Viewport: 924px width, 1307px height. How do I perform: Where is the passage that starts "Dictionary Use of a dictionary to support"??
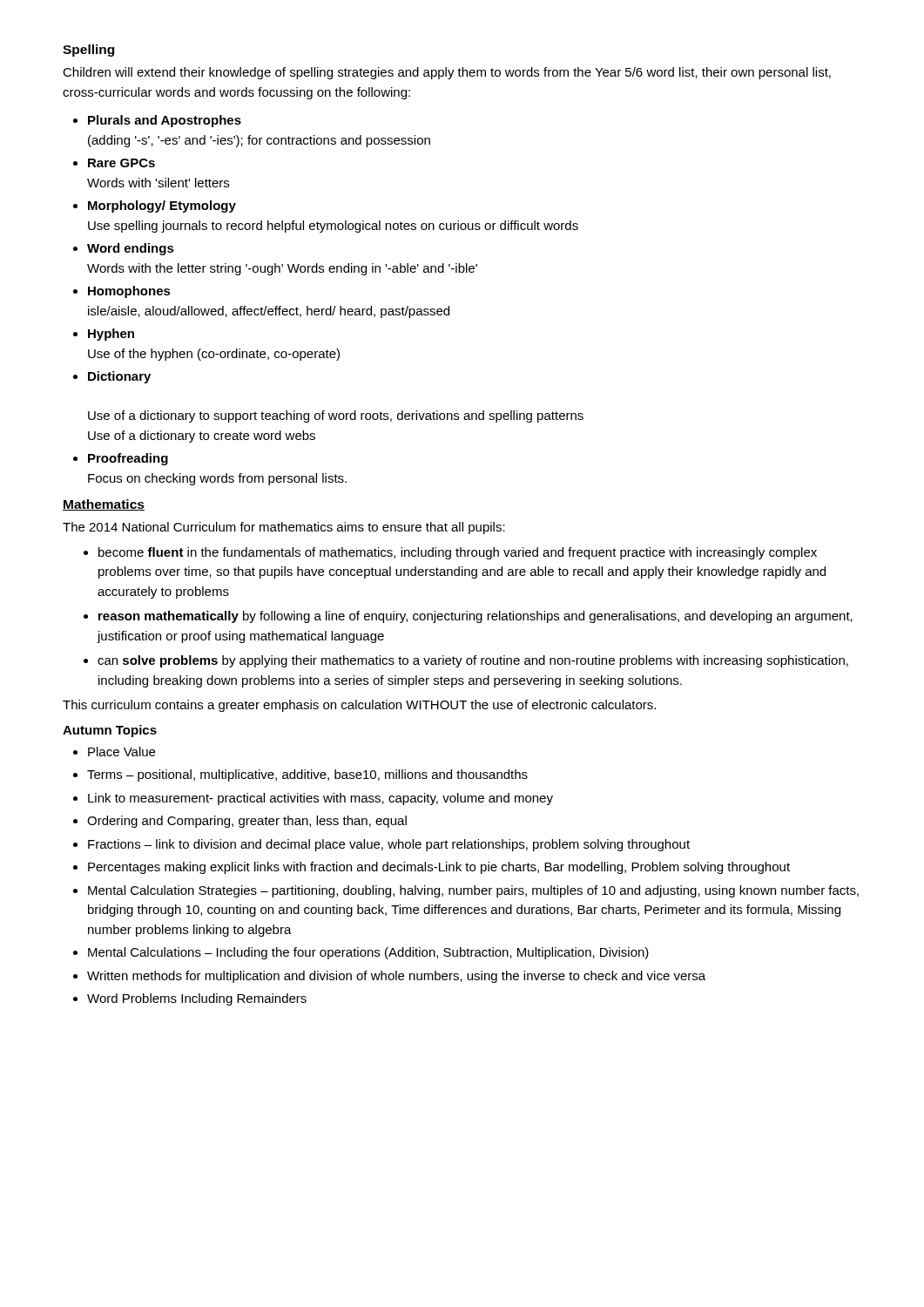335,405
